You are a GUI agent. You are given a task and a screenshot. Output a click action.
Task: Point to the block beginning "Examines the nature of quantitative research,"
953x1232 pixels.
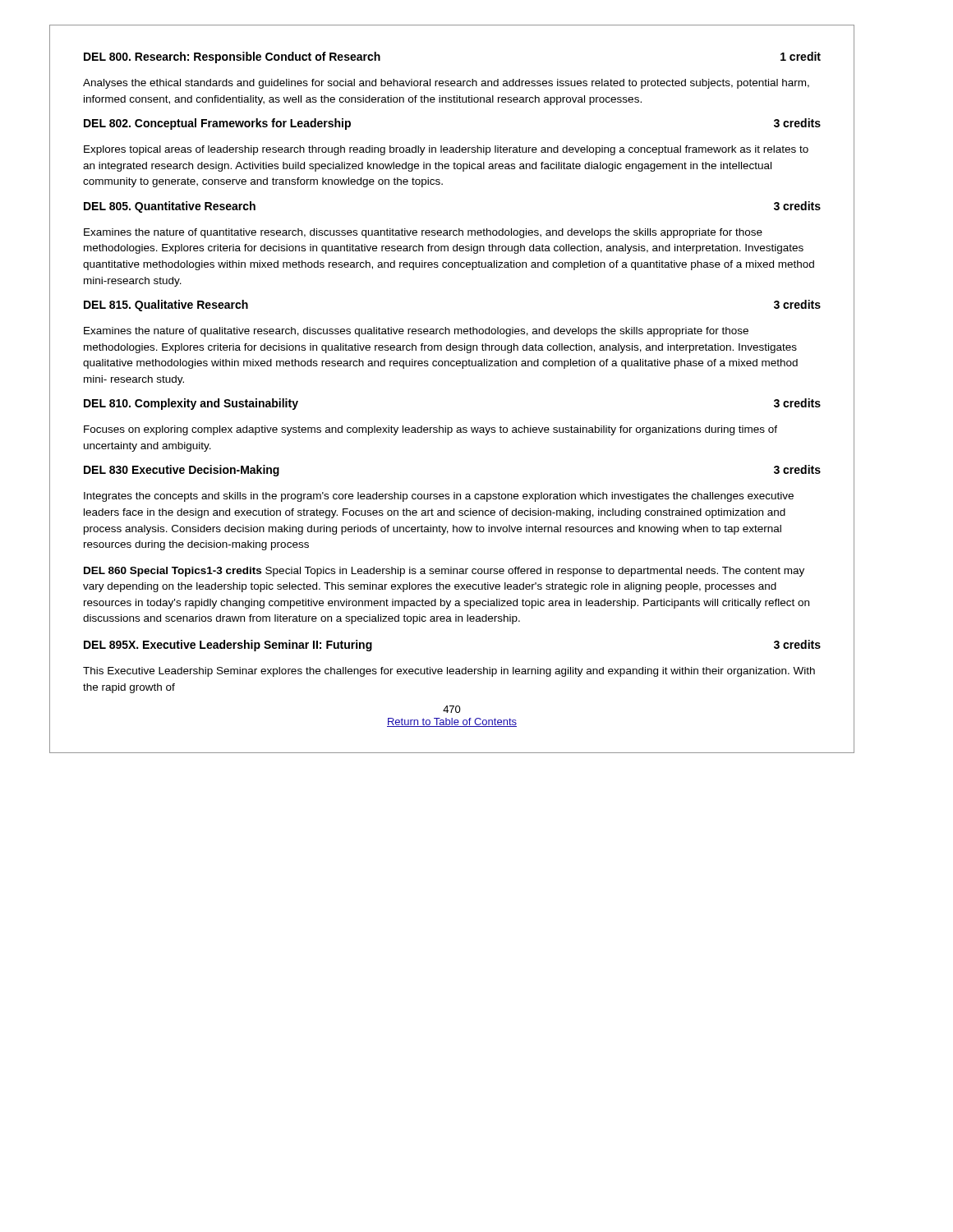pyautogui.click(x=452, y=256)
